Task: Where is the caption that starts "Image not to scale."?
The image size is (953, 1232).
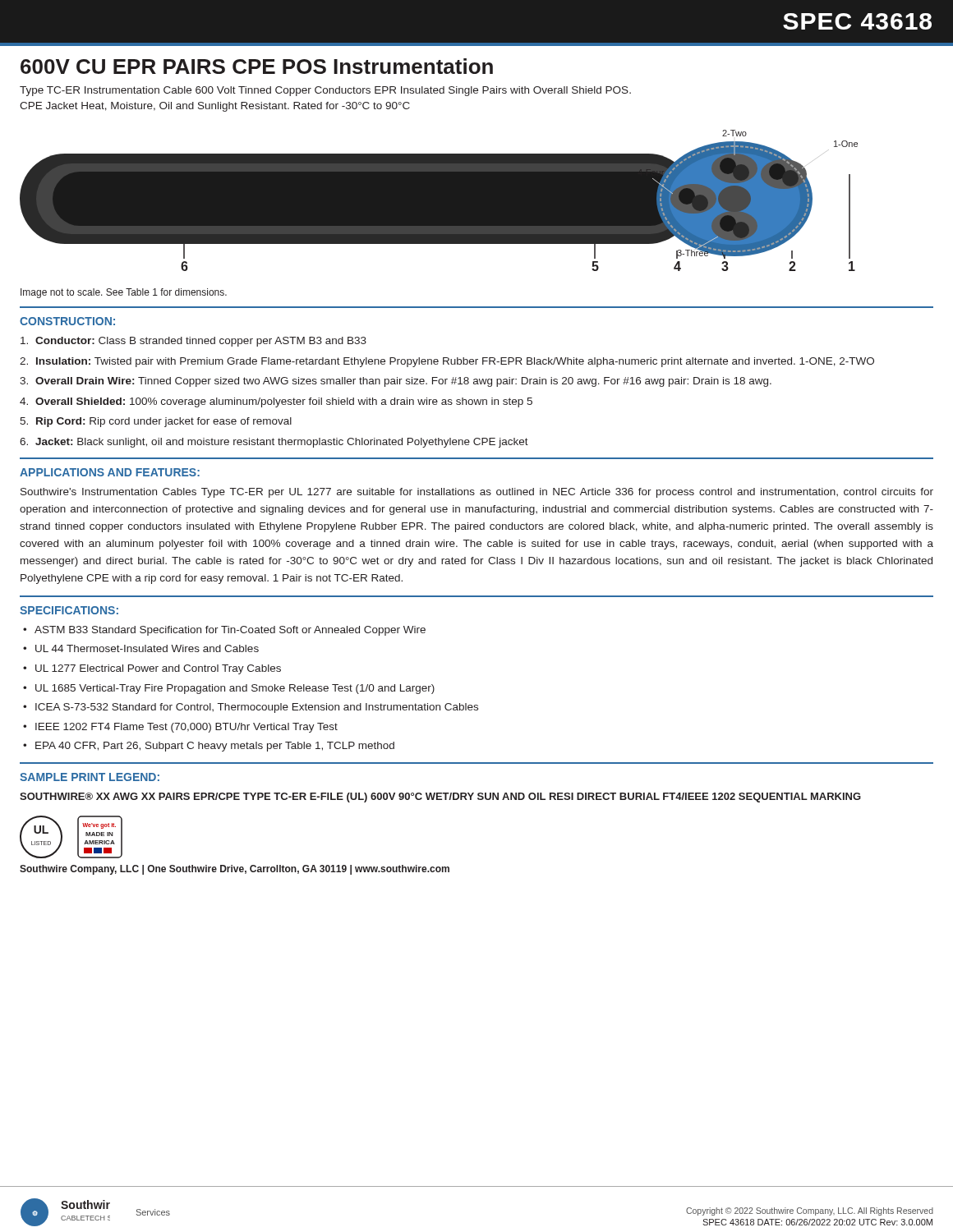Action: tap(123, 292)
